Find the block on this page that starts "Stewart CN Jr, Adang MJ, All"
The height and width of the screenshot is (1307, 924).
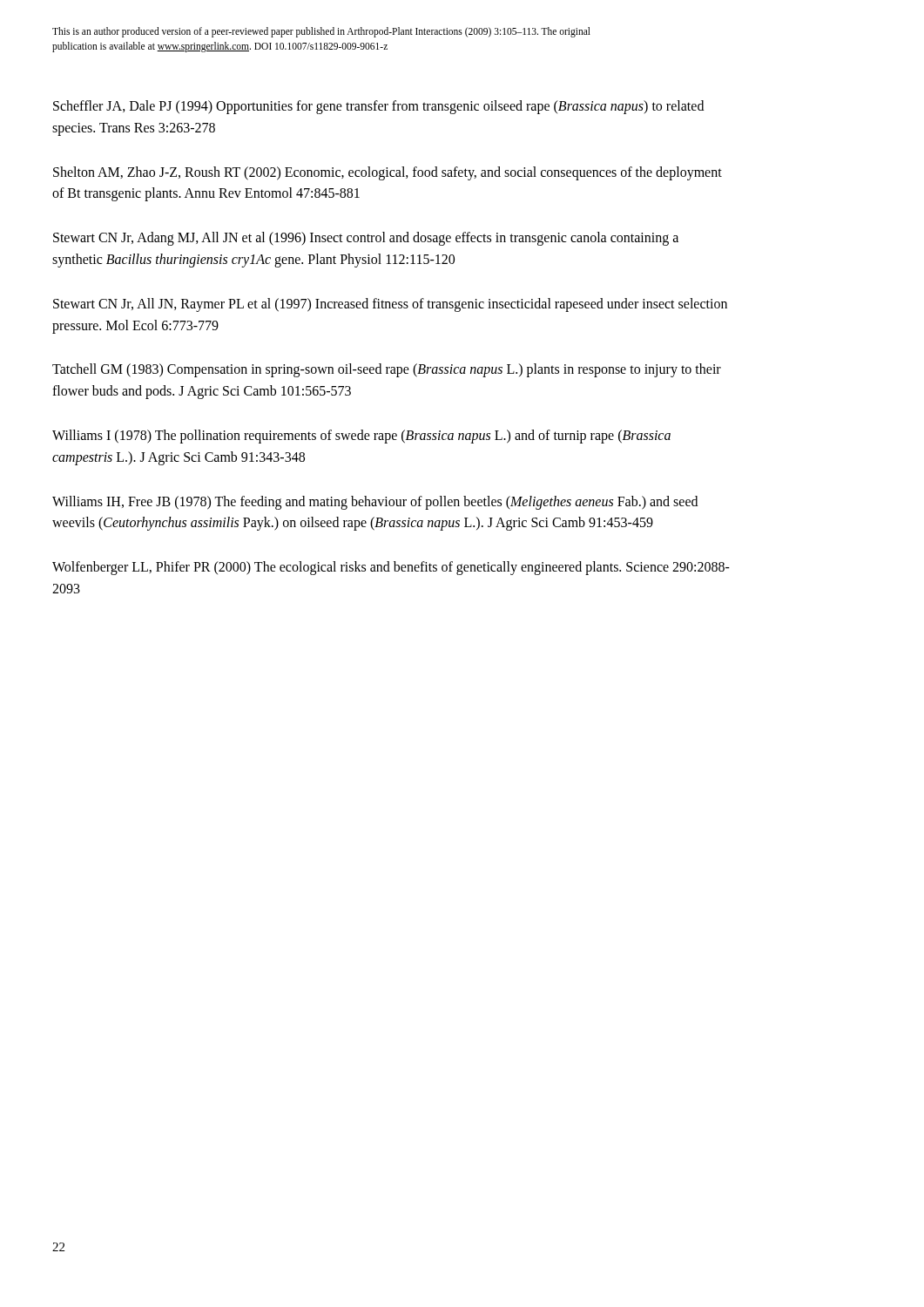tap(365, 248)
